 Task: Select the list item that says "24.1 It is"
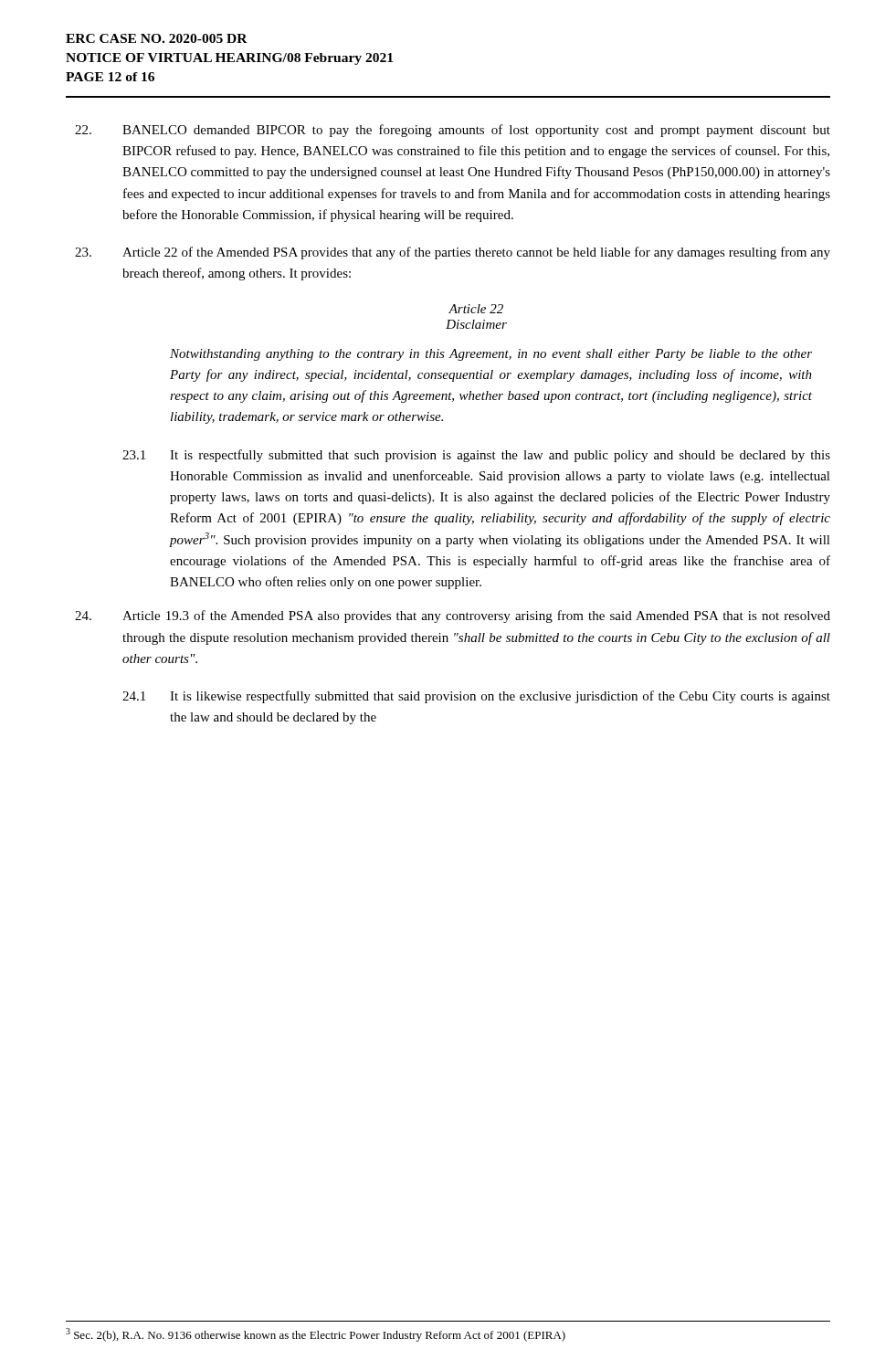(476, 707)
